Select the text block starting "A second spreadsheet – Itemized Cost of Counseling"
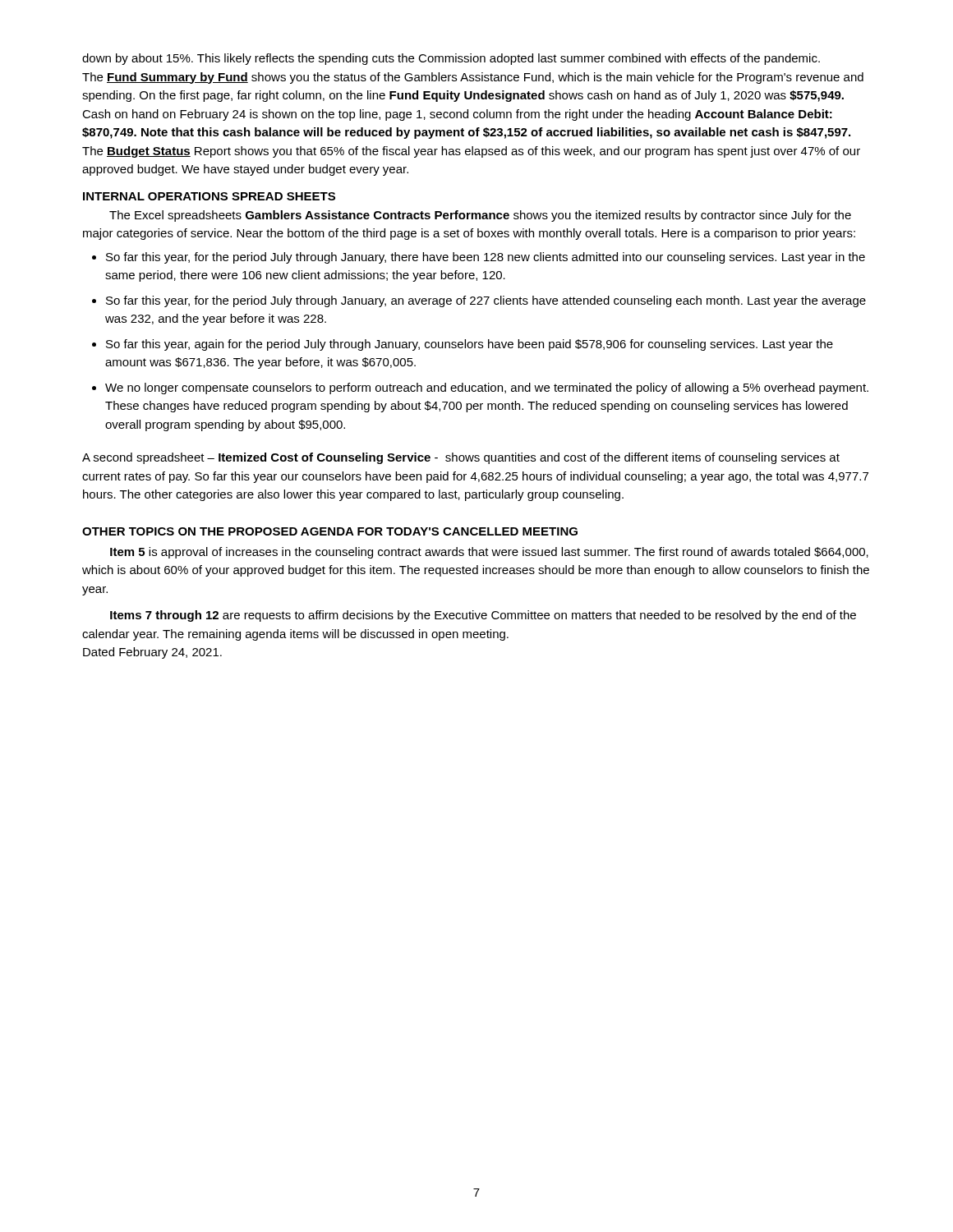The image size is (953, 1232). (476, 476)
